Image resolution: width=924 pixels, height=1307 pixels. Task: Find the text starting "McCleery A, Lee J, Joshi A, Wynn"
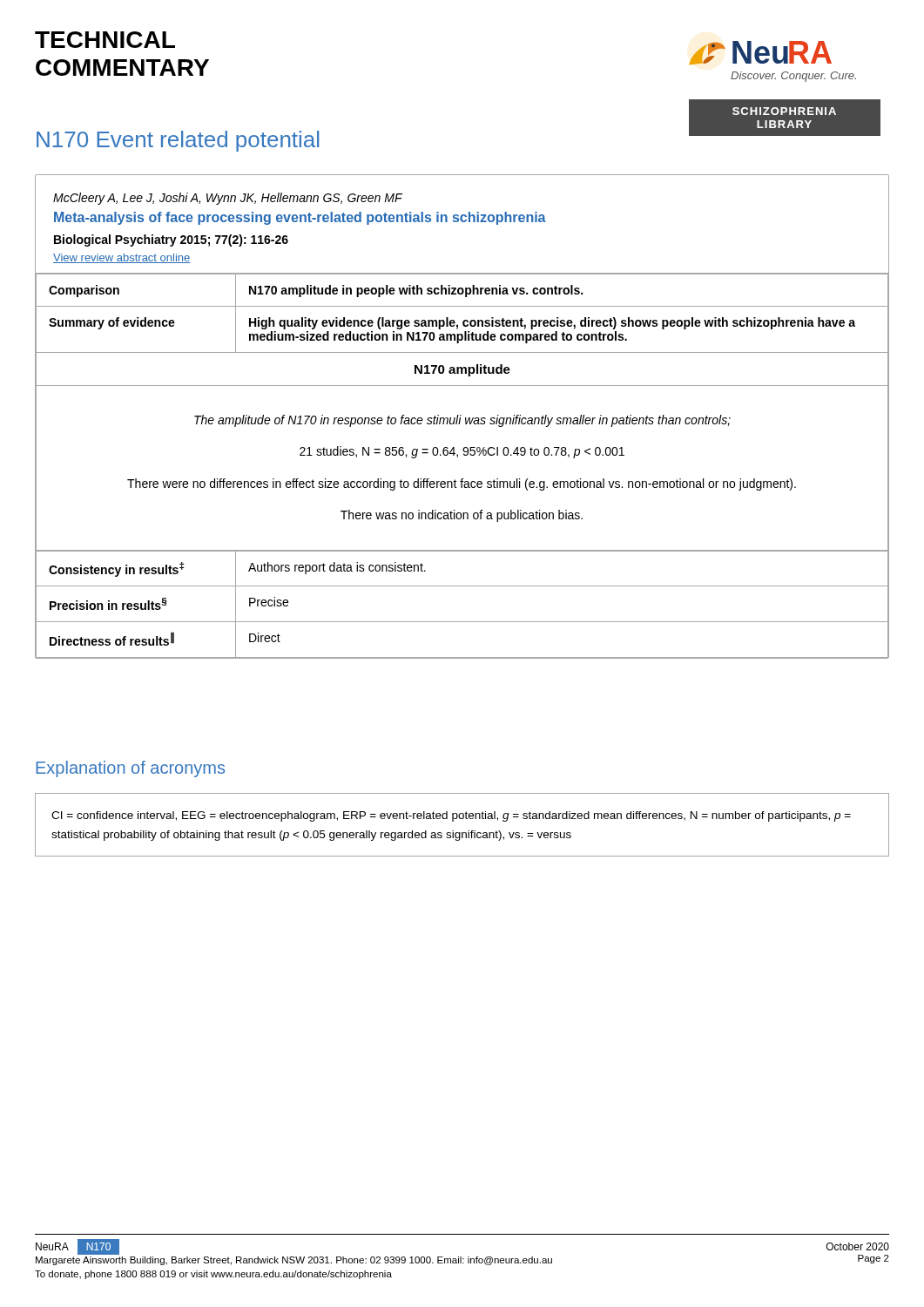pos(227,198)
